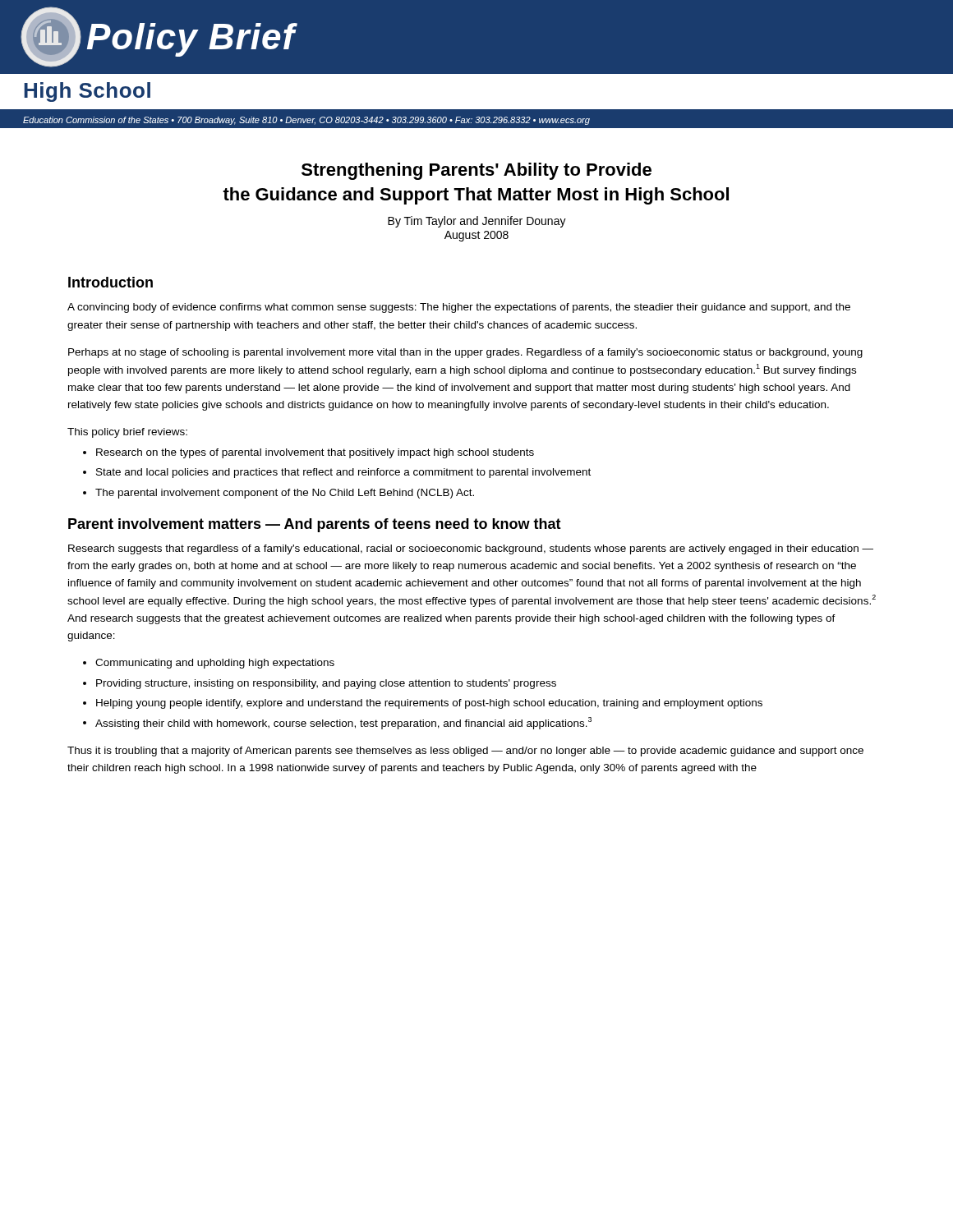Locate the section header containing "Parent involvement matters"
Image resolution: width=953 pixels, height=1232 pixels.
[314, 524]
